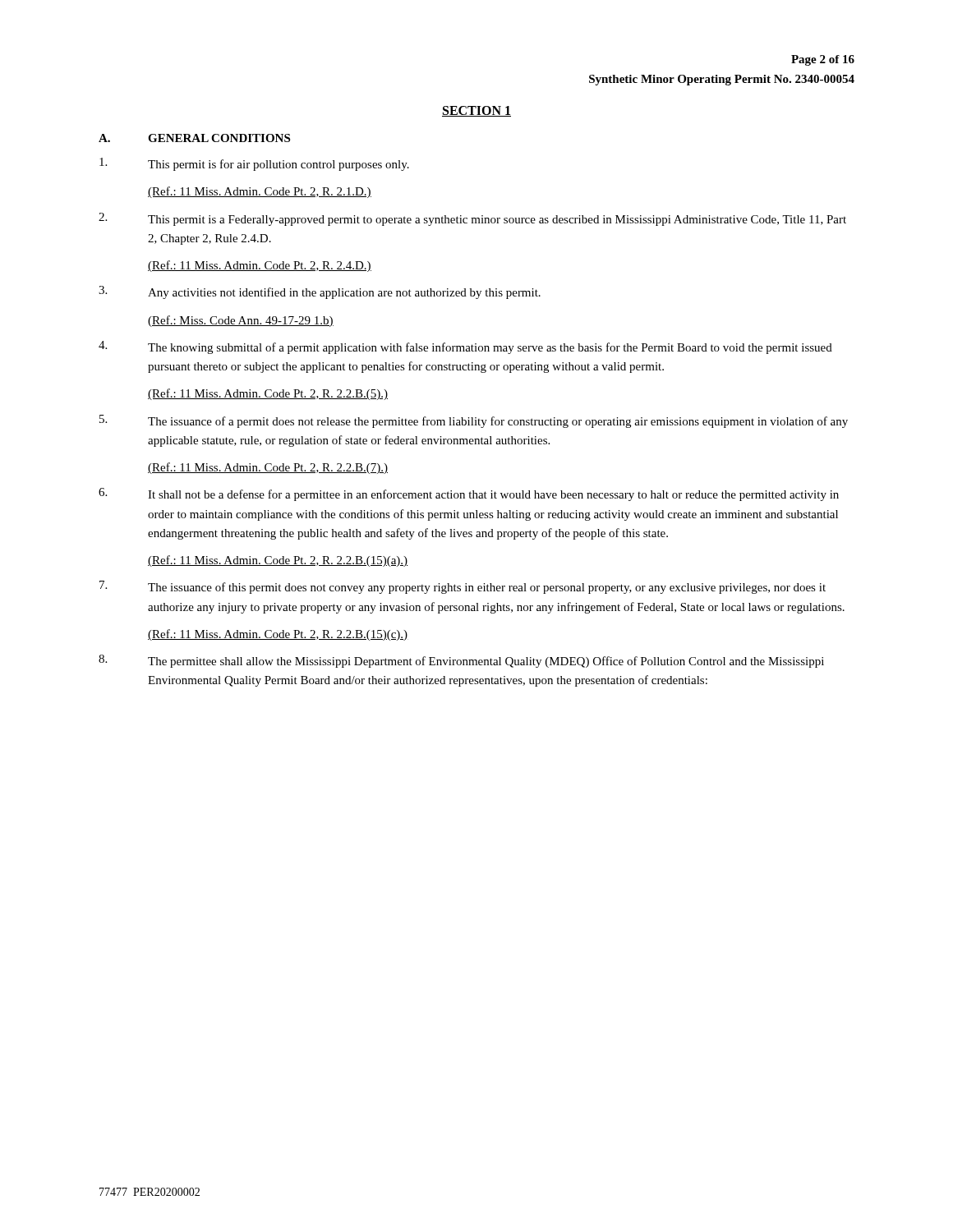Point to the element starting "4. The knowing submittal"
The image size is (953, 1232).
point(476,357)
